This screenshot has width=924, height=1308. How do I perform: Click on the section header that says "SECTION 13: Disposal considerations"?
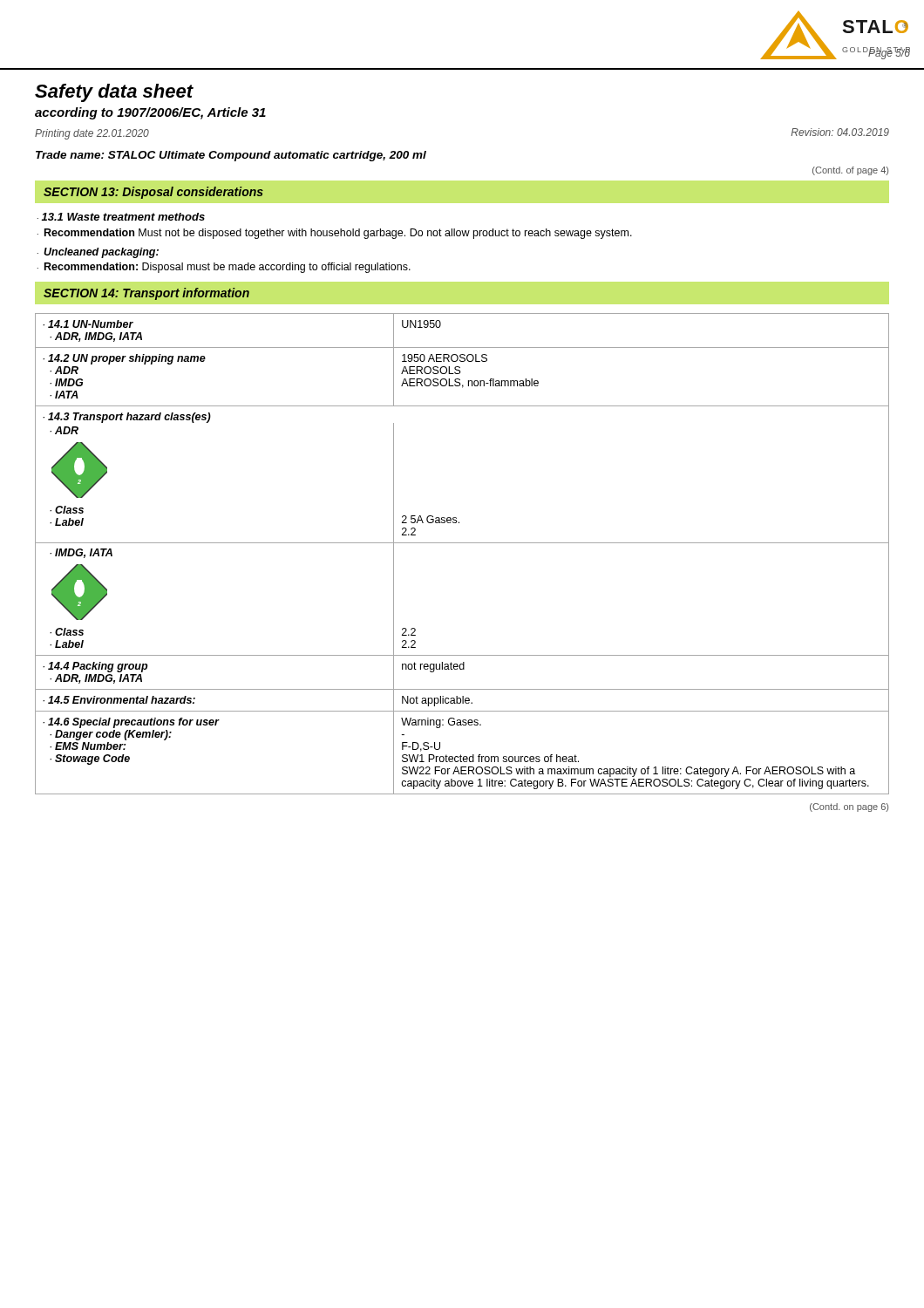tap(153, 192)
